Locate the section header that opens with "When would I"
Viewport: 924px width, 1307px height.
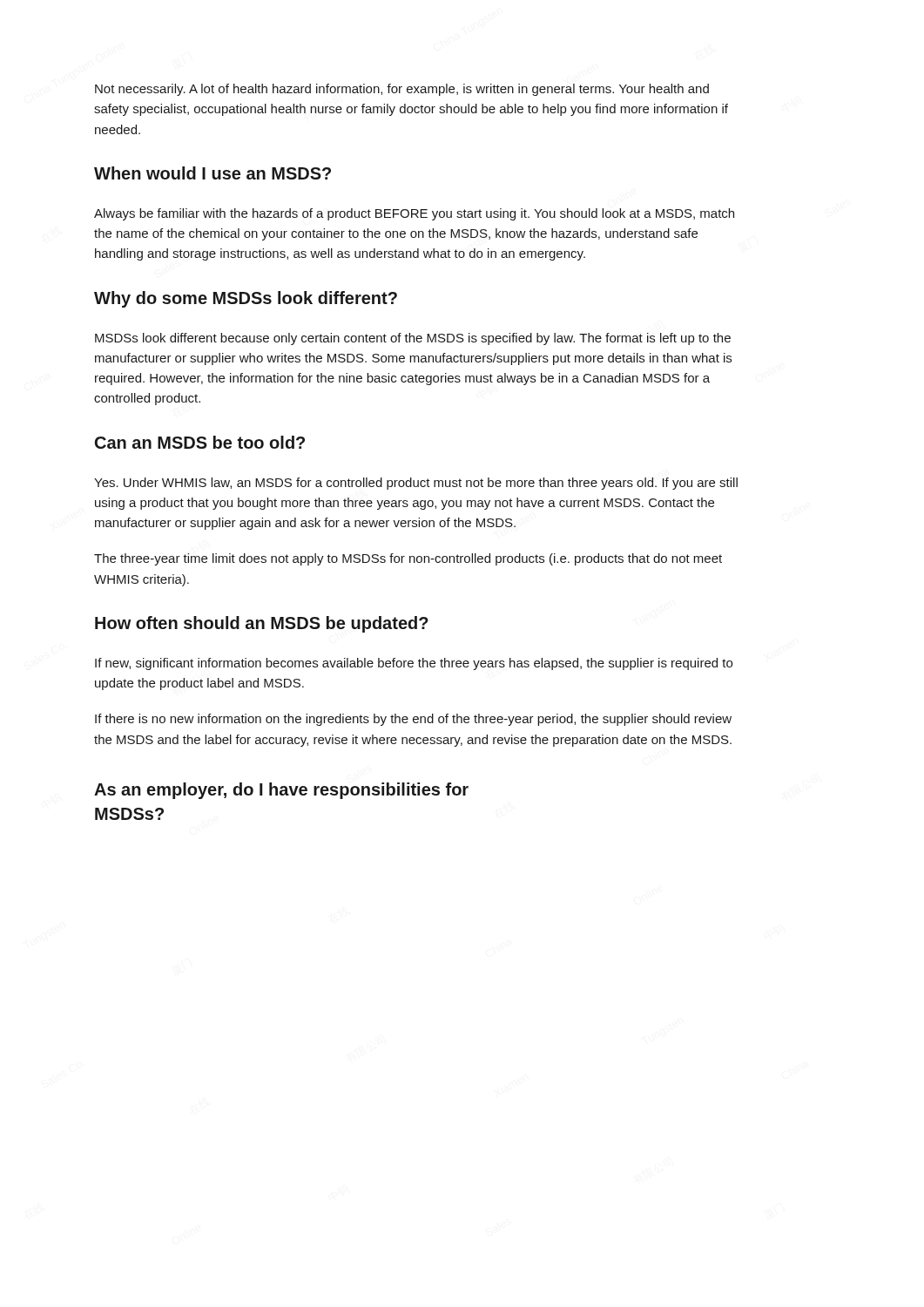point(213,173)
